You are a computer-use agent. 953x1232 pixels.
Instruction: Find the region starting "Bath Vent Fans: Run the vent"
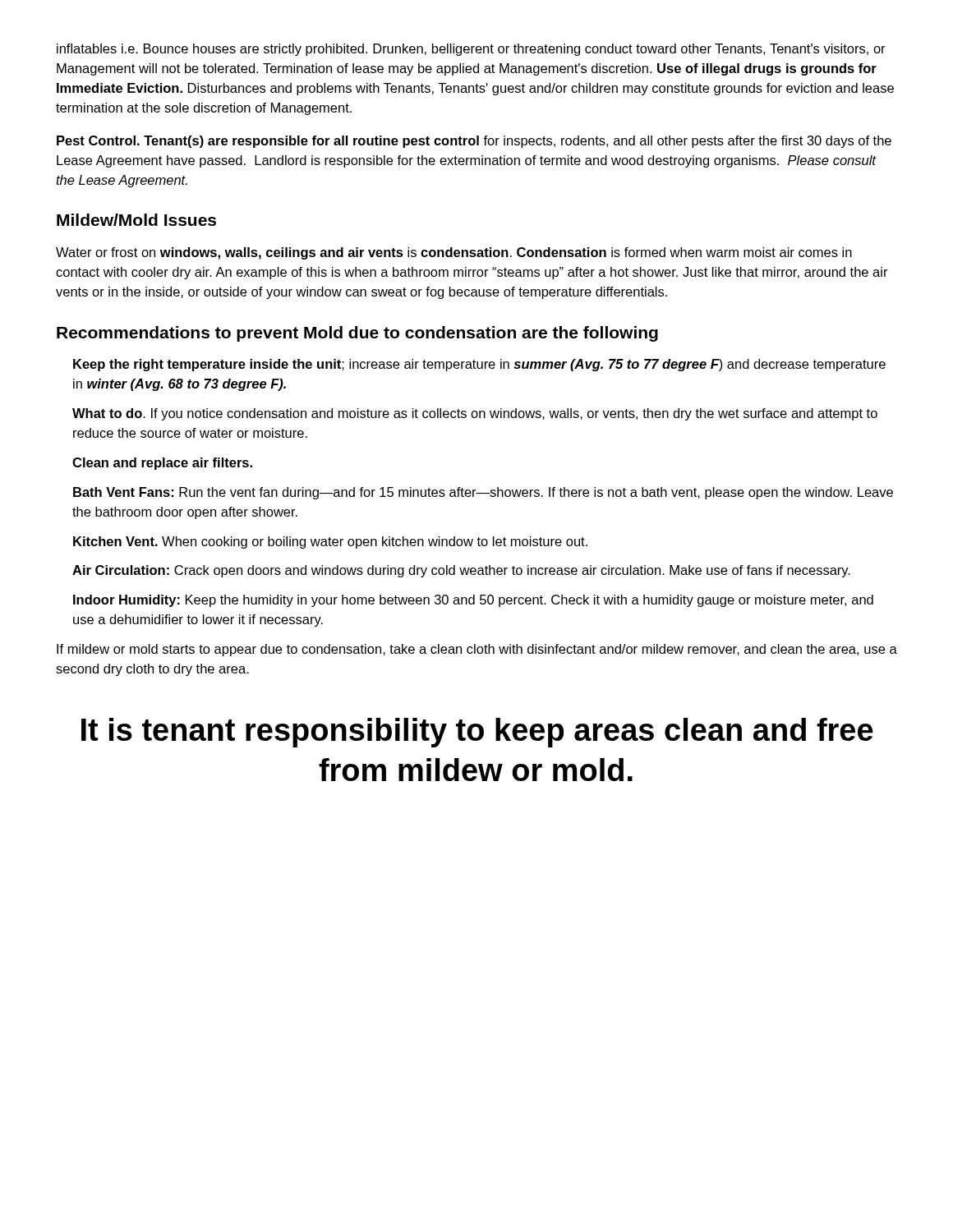(x=483, y=502)
